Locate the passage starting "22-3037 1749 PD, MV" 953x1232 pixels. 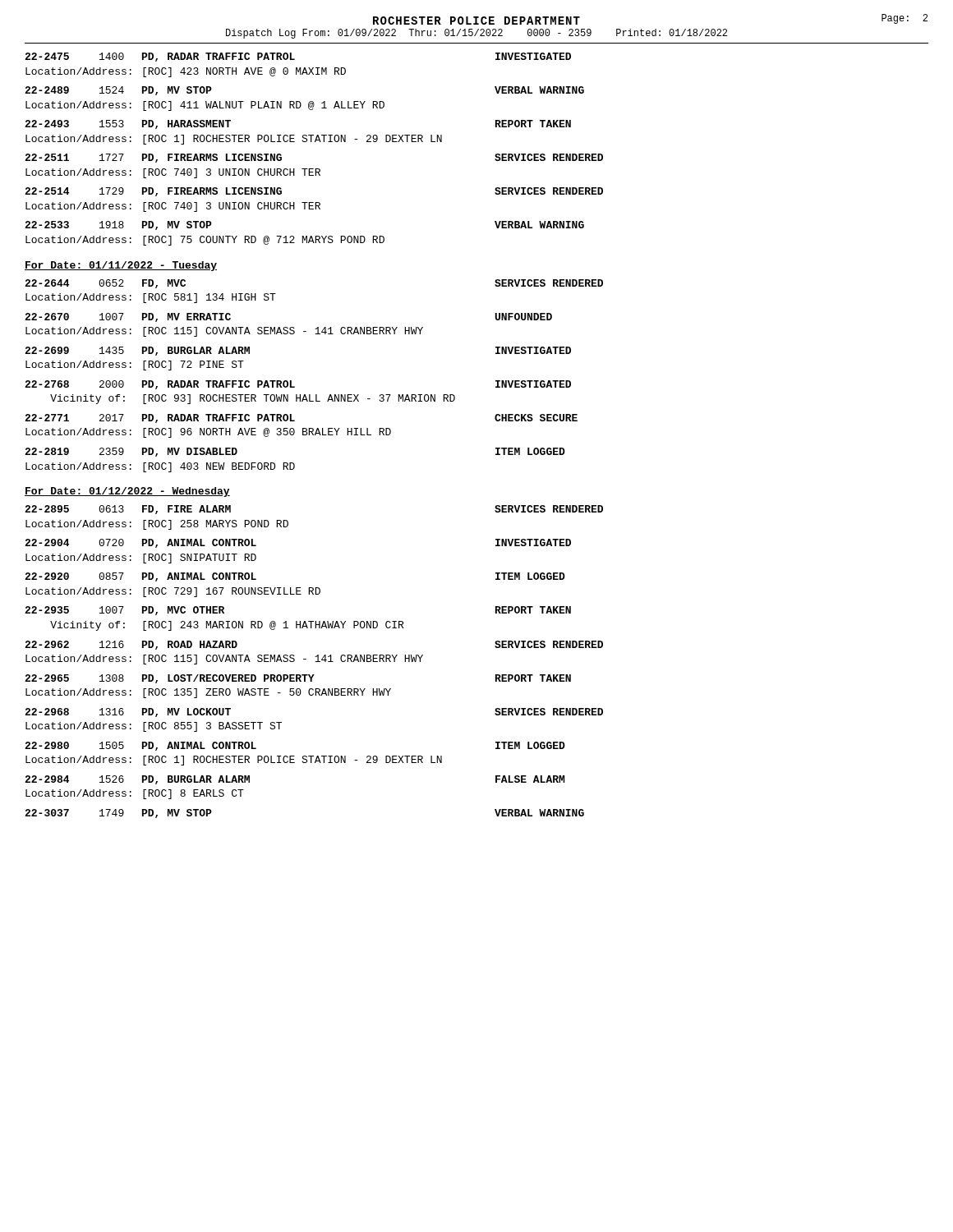point(47,814)
